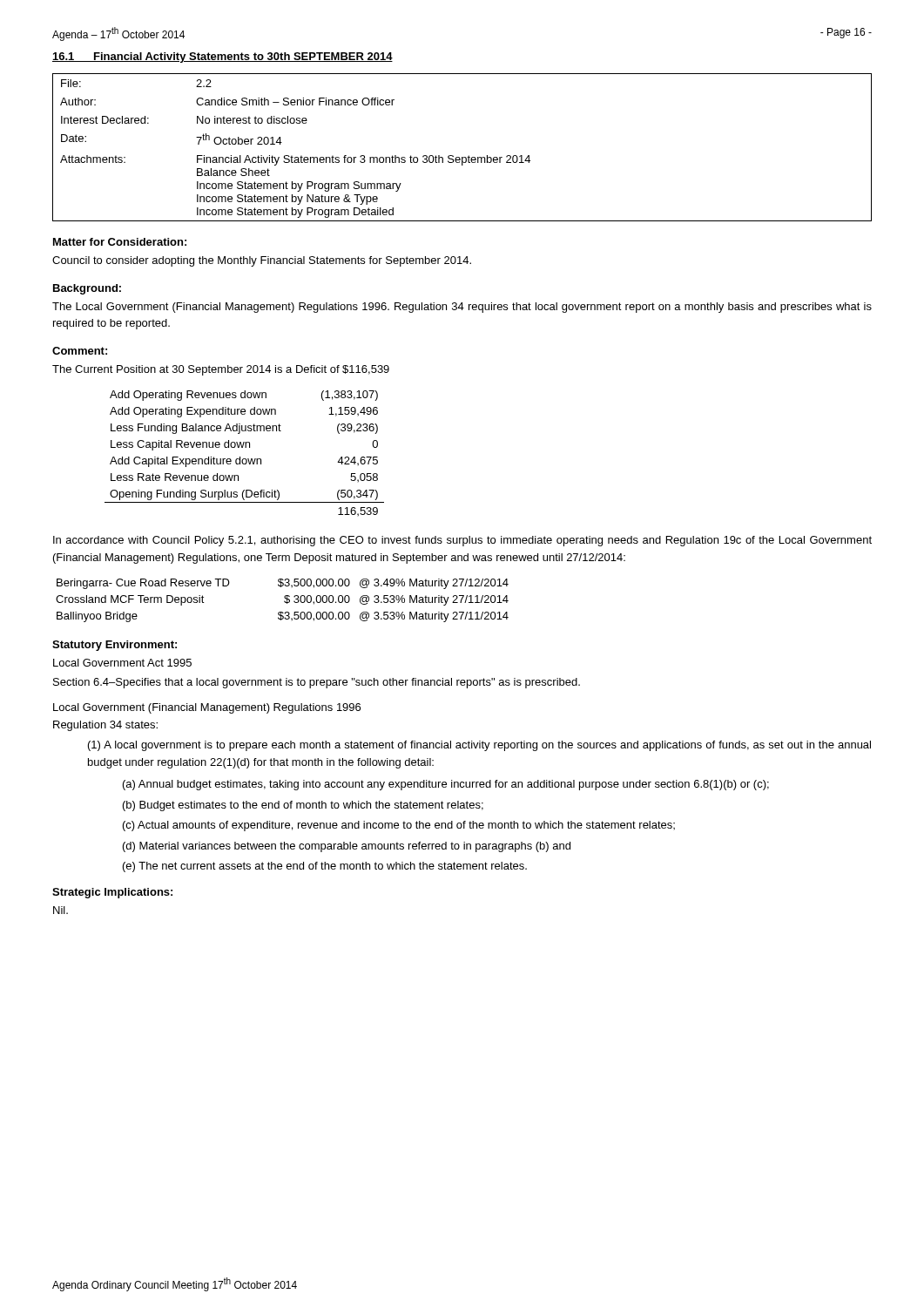
Task: Click on the list item that says "(a) Annual budget estimates, taking into account"
Action: [x=446, y=784]
